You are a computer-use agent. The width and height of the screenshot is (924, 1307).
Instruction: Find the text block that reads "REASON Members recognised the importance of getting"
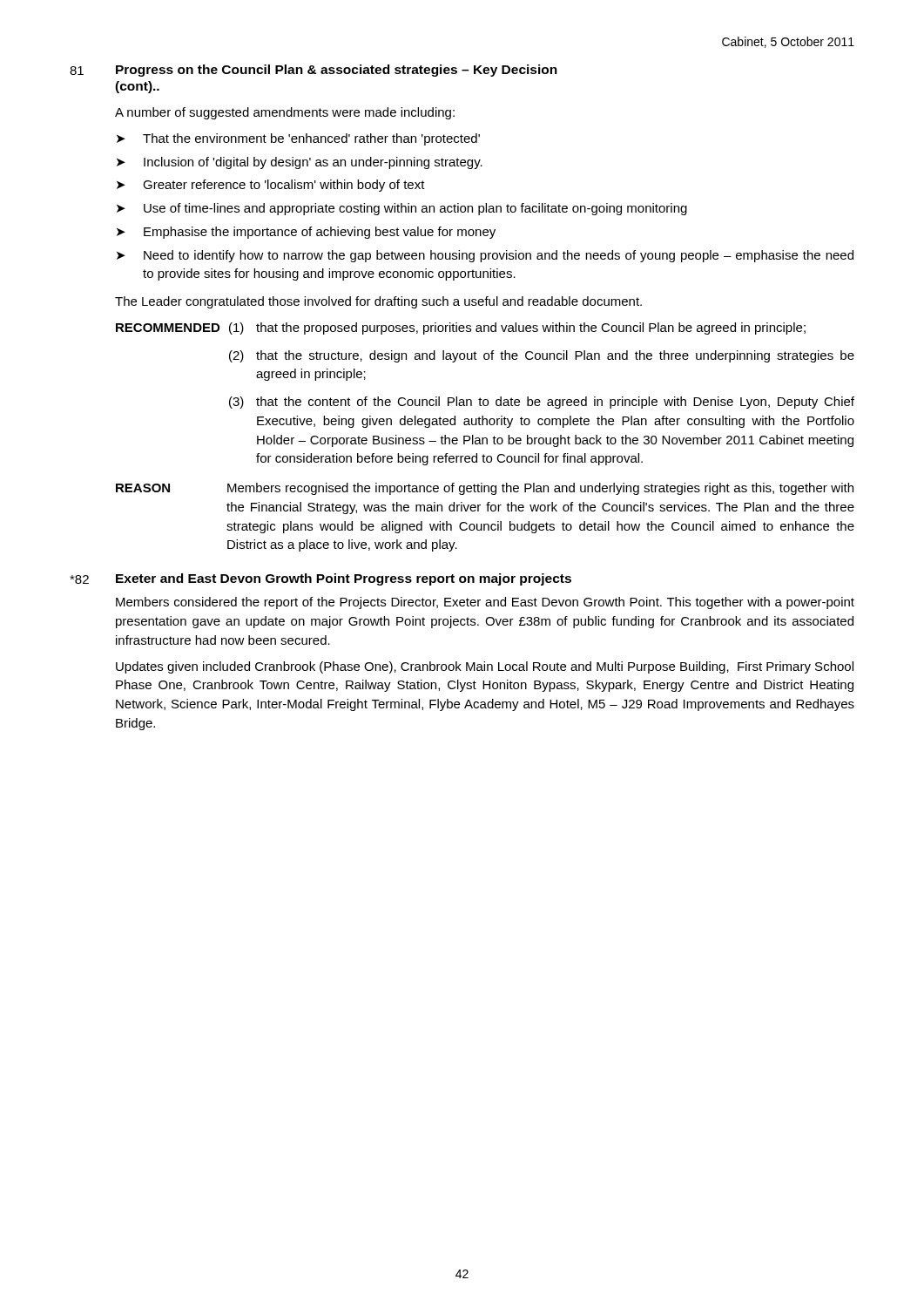click(485, 516)
